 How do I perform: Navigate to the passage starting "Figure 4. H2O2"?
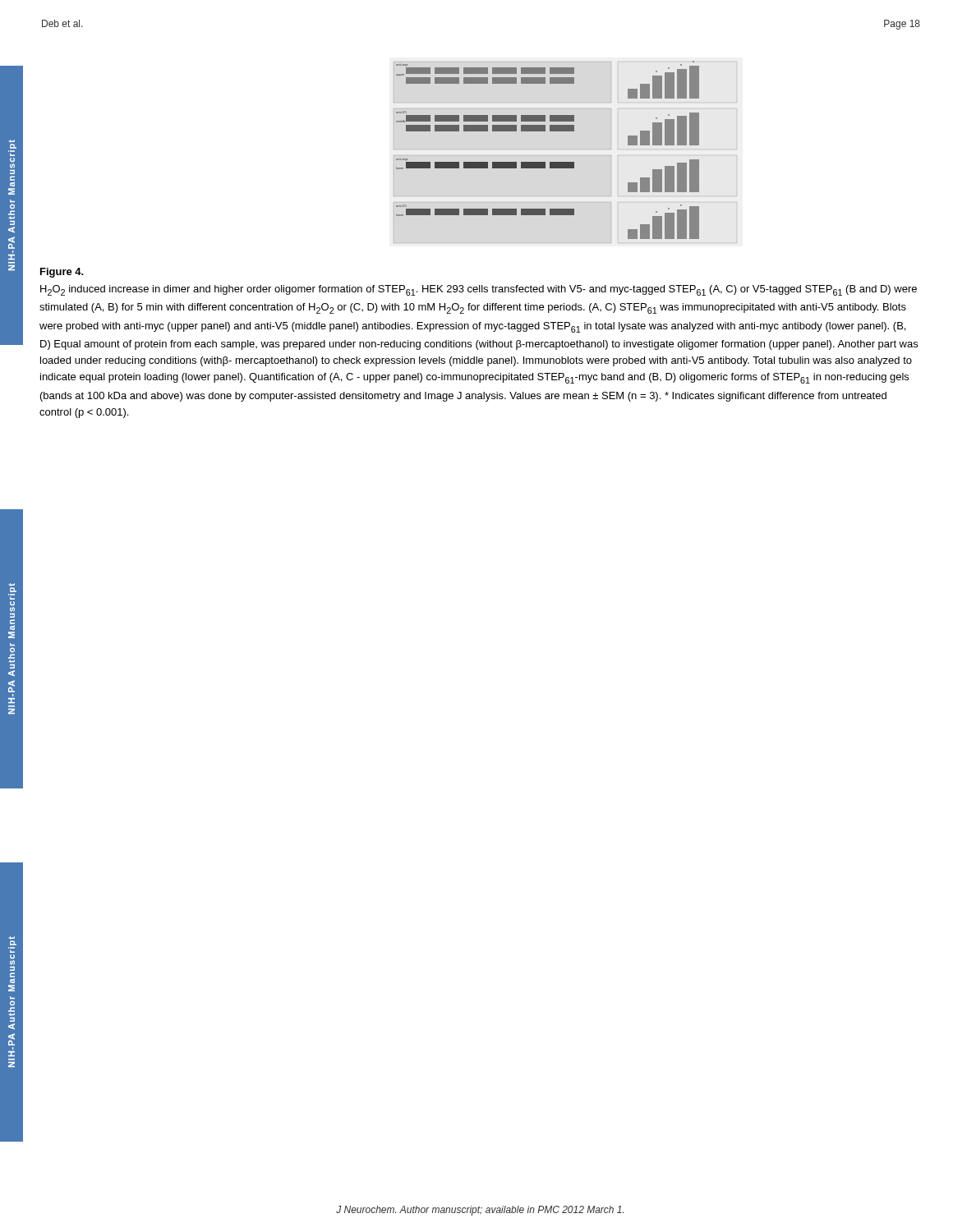click(x=480, y=343)
